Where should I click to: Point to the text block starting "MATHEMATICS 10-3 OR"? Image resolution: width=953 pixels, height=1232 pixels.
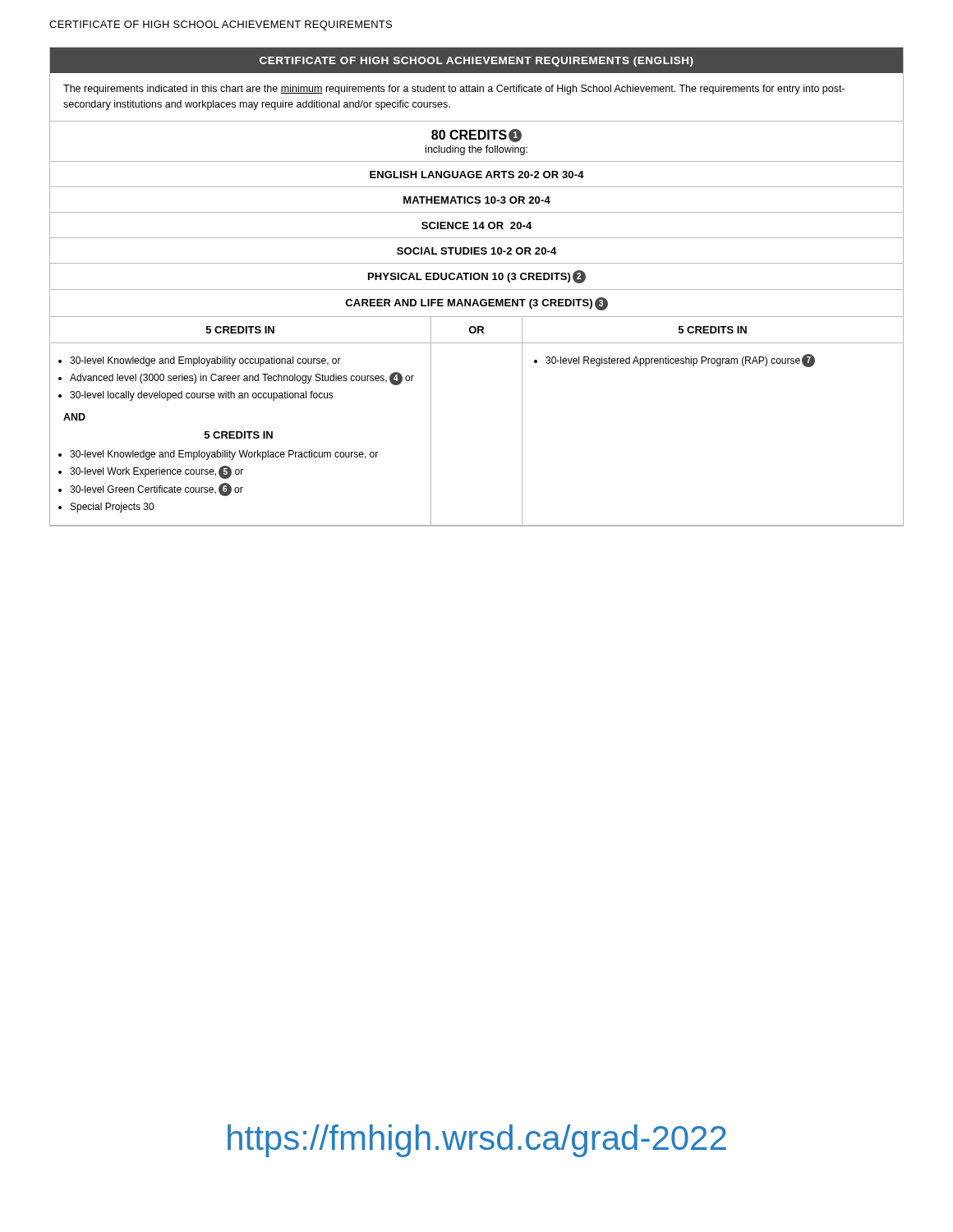tap(476, 200)
